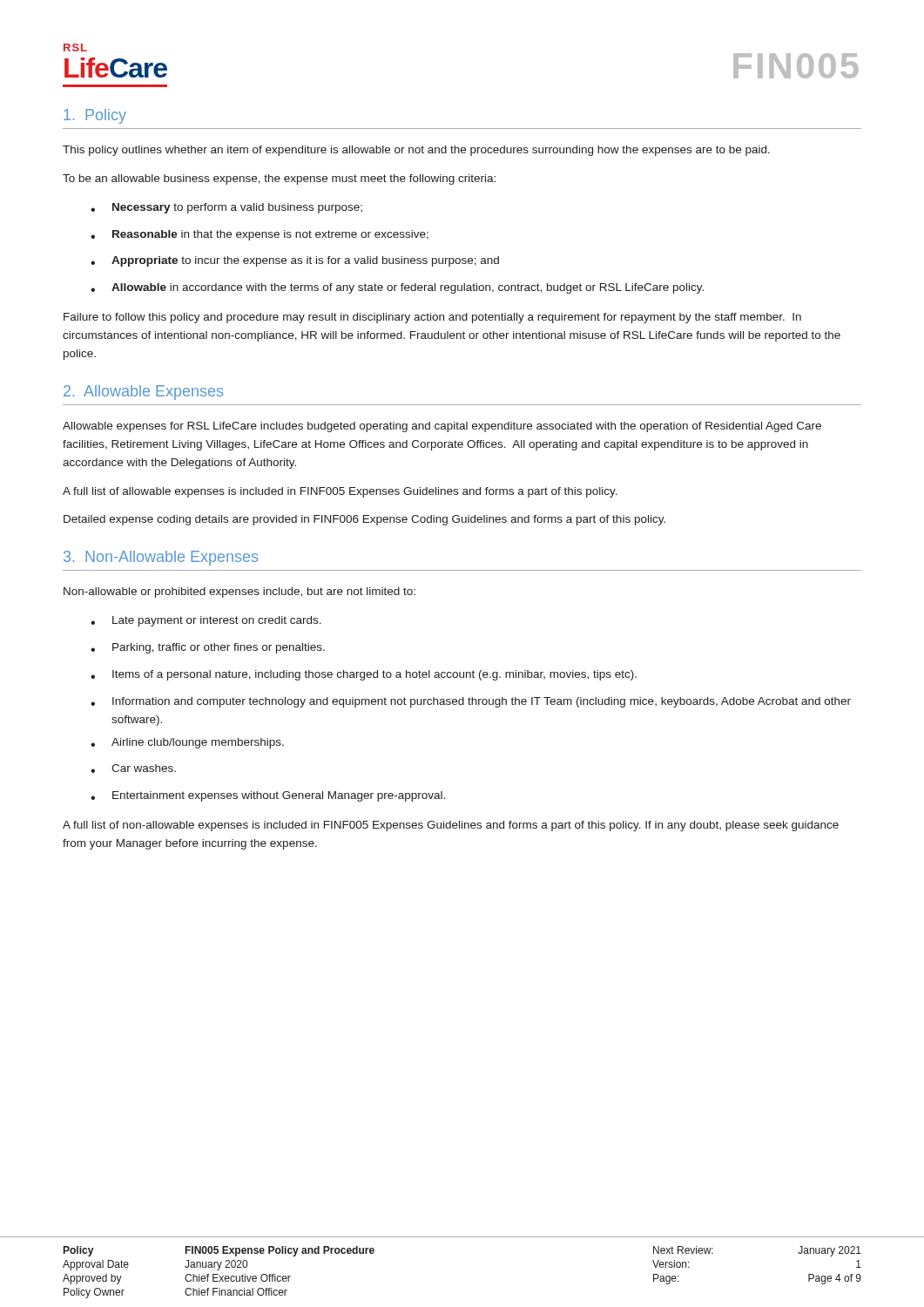Point to the region starting "A full list of allowable"
This screenshot has width=924, height=1307.
340,491
